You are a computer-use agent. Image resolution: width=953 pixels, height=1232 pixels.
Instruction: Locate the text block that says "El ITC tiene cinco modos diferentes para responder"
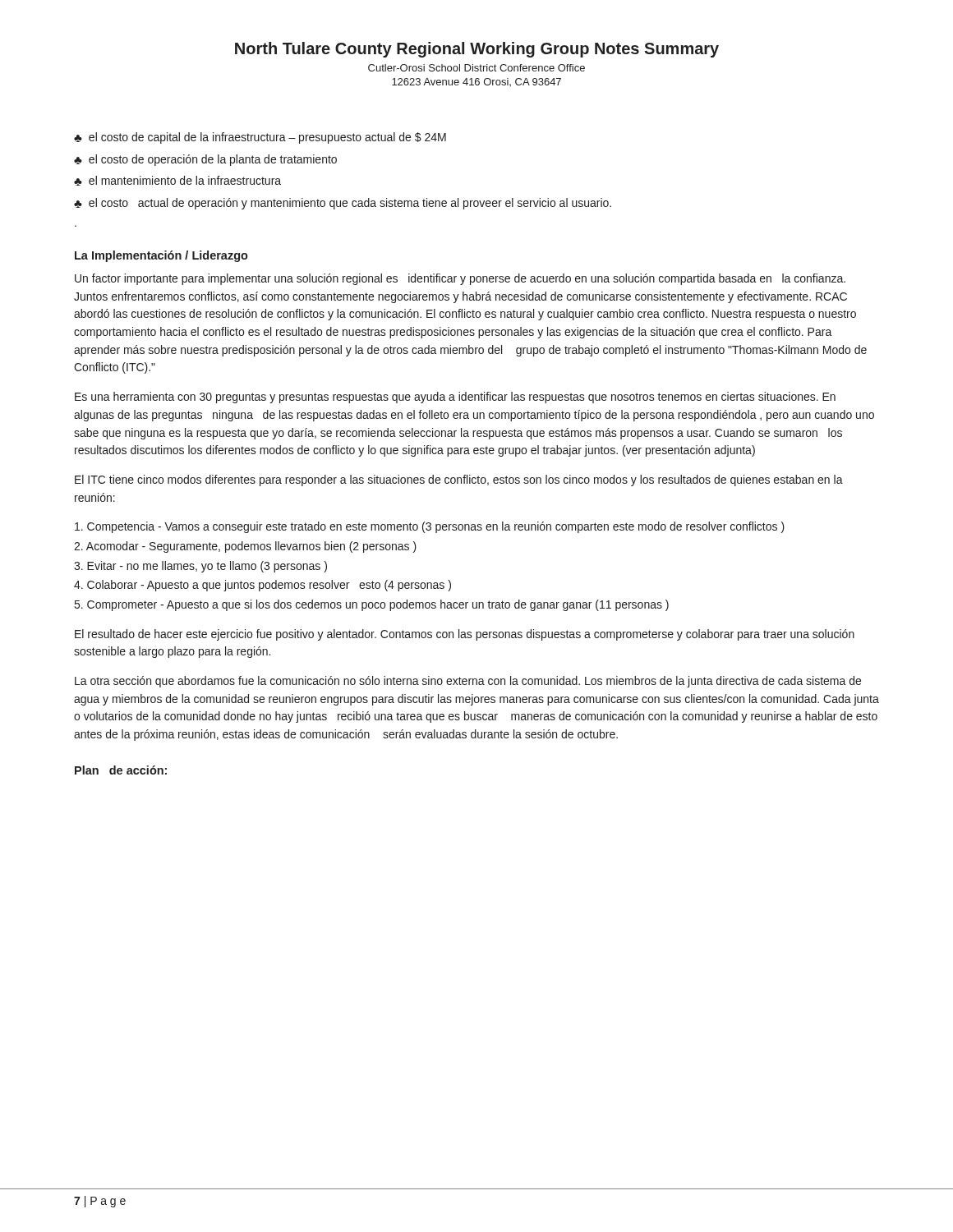458,488
